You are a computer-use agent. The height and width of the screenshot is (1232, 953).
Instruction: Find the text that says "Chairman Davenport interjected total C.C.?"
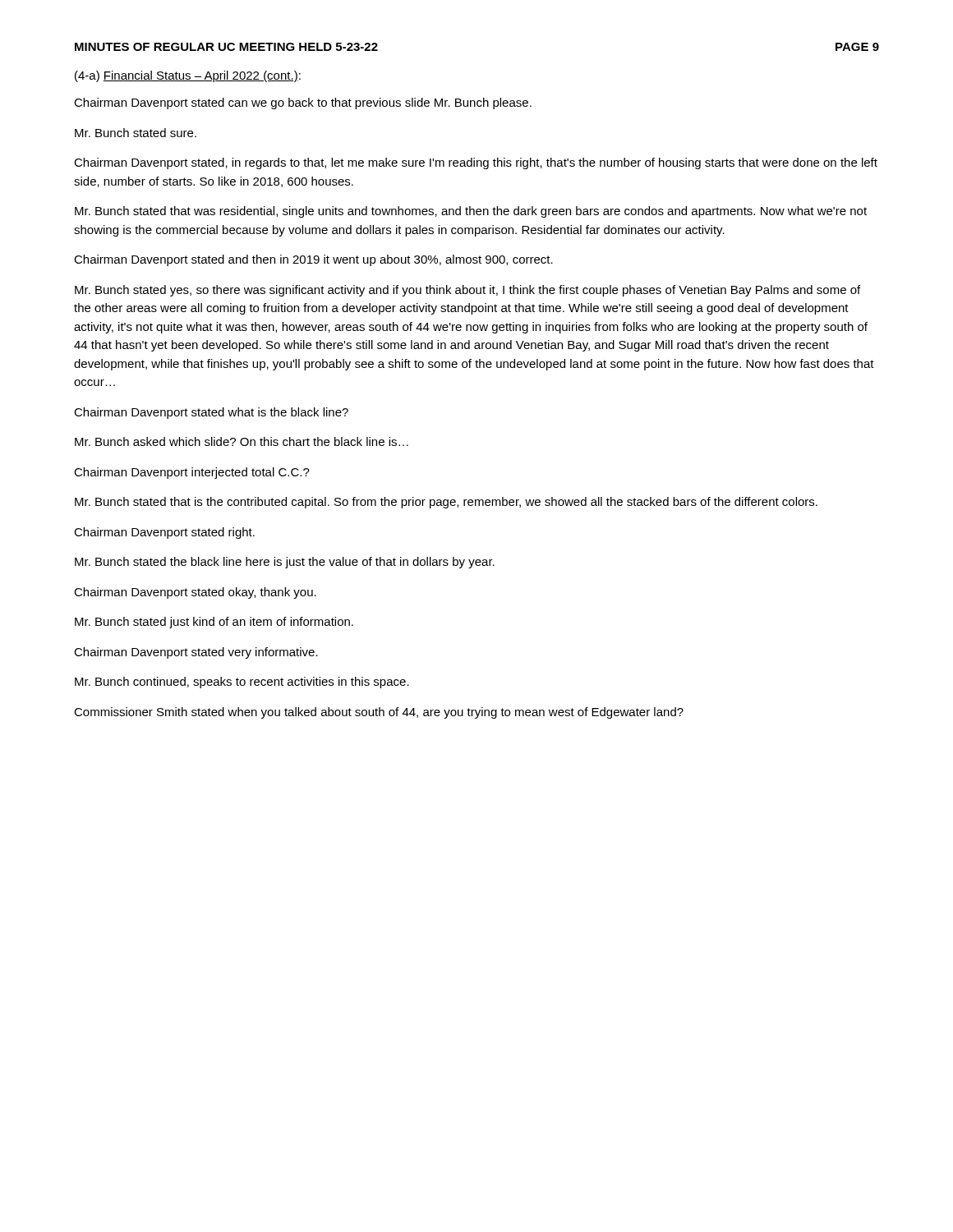(192, 471)
